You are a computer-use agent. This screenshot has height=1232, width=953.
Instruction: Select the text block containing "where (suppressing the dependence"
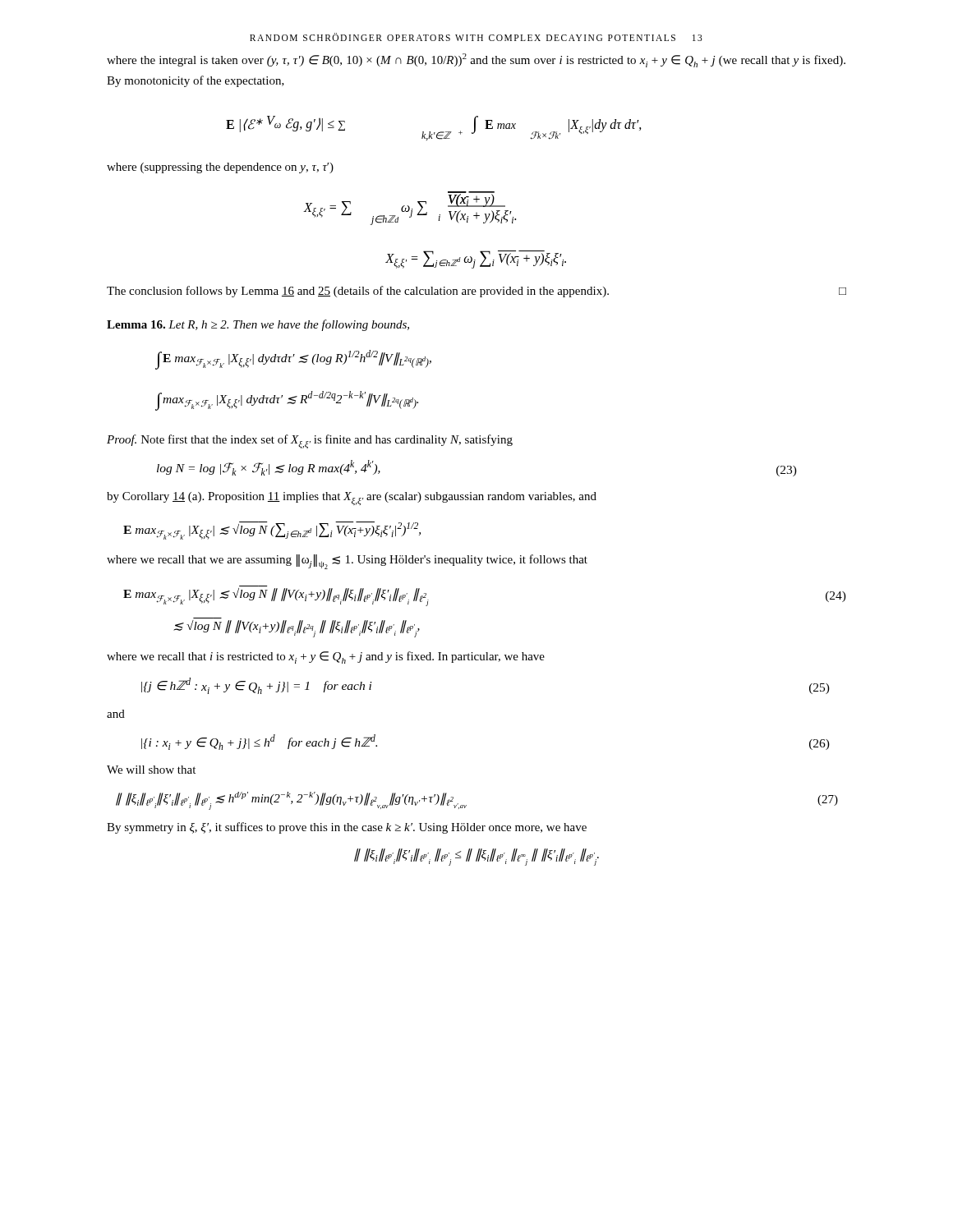click(x=220, y=167)
